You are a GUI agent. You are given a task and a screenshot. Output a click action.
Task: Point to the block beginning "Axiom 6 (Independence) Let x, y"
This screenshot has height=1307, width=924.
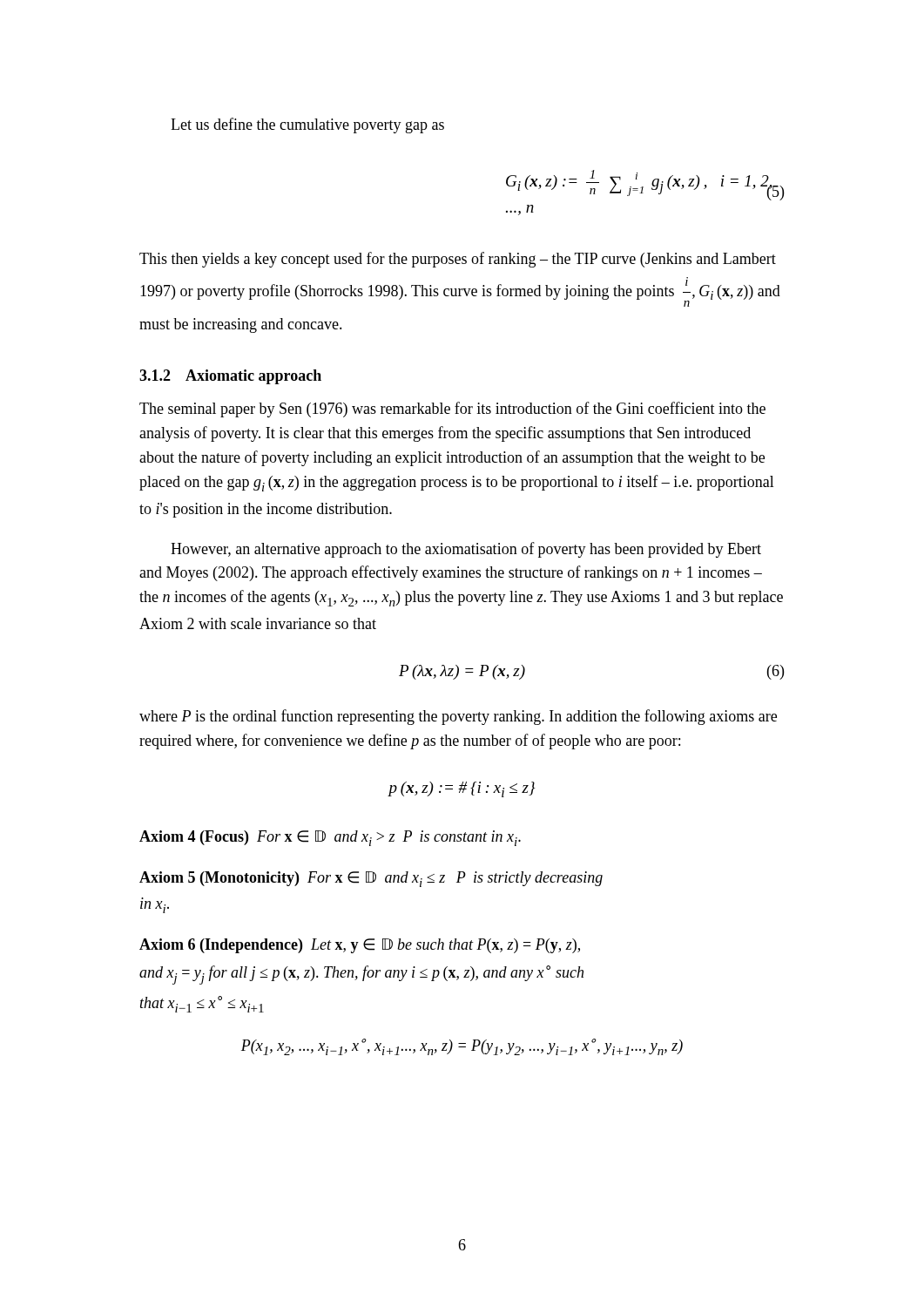pyautogui.click(x=362, y=975)
